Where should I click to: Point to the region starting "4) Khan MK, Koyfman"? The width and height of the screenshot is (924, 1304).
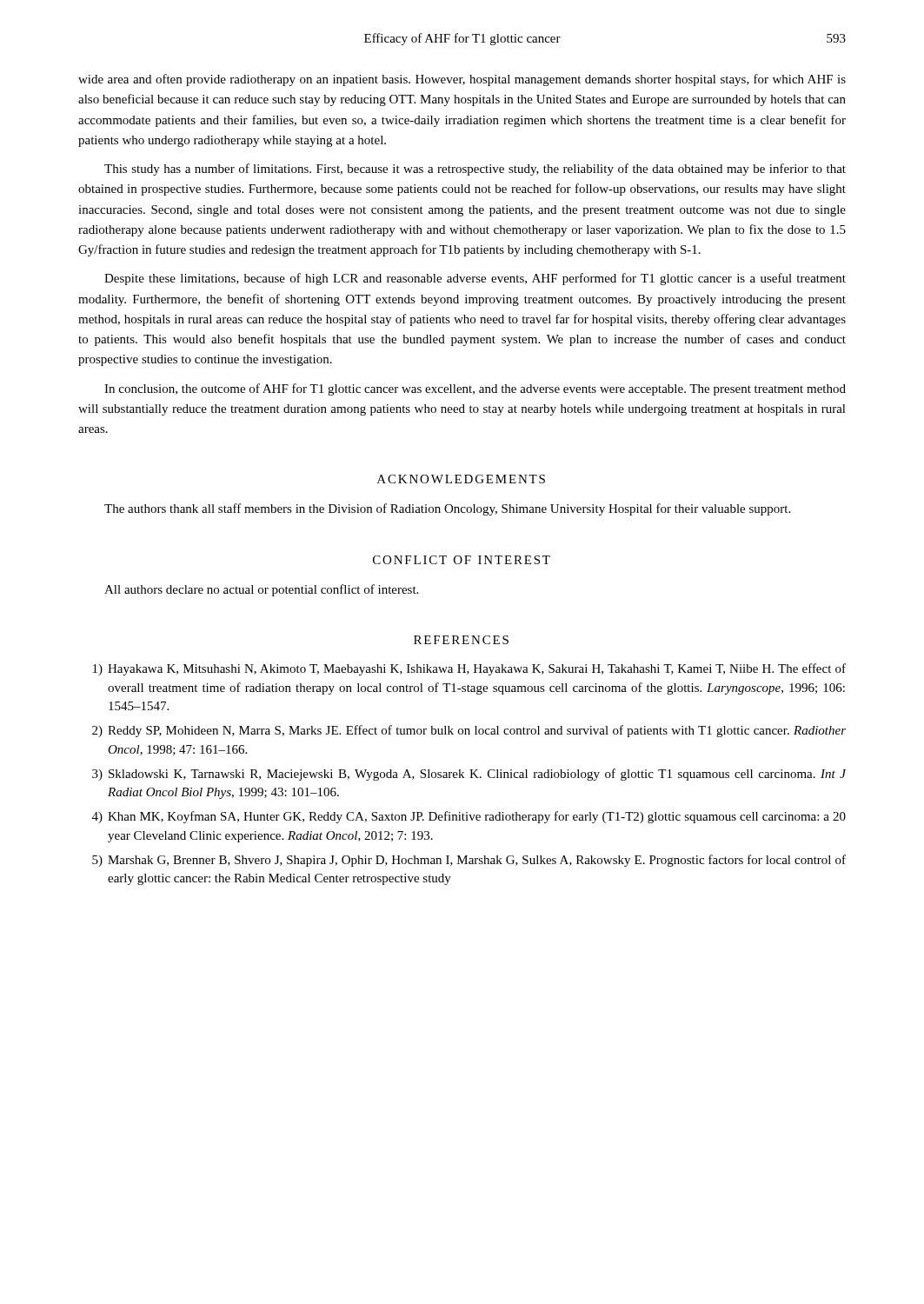coord(462,826)
